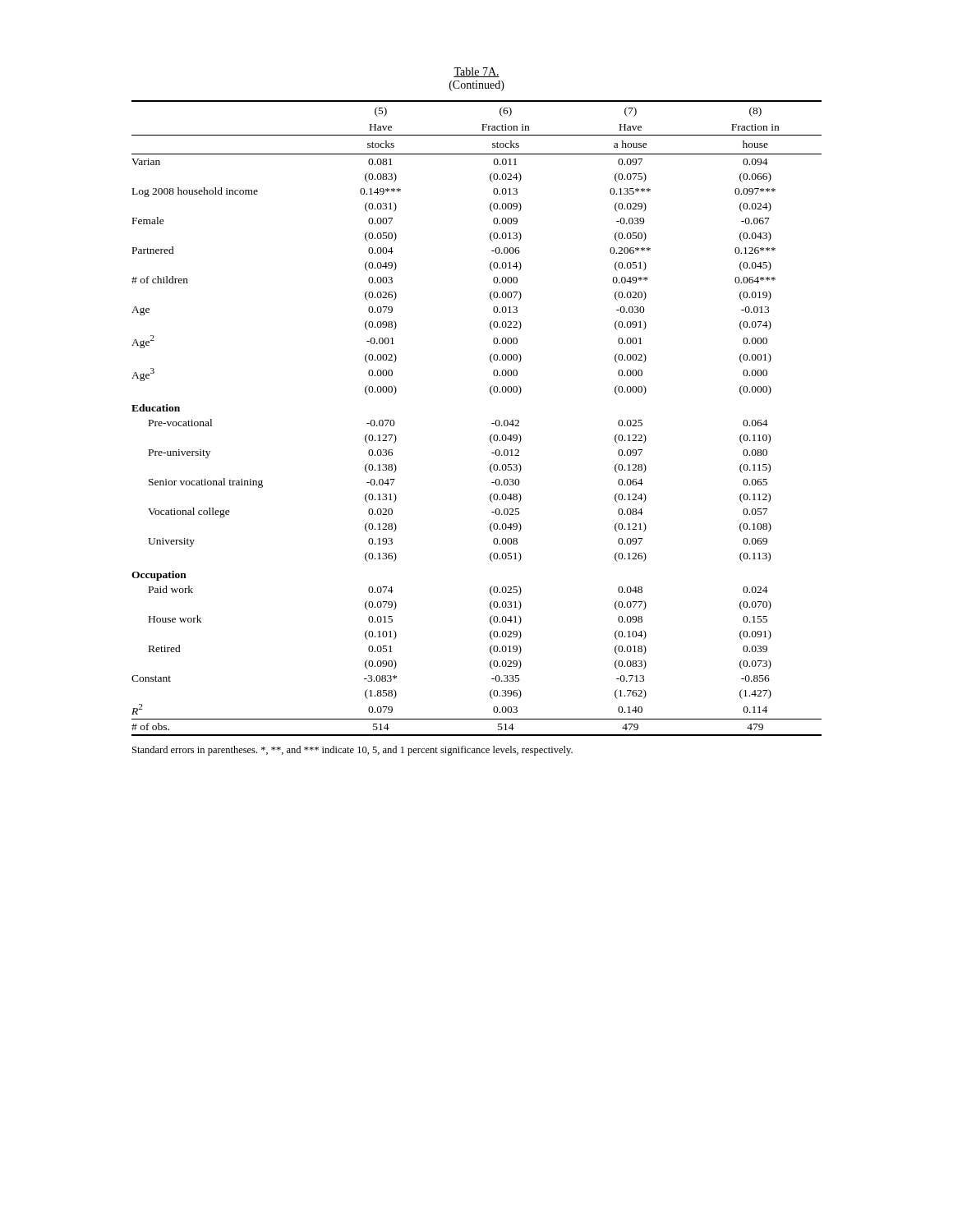
Task: Click a table
Action: pyautogui.click(x=476, y=418)
